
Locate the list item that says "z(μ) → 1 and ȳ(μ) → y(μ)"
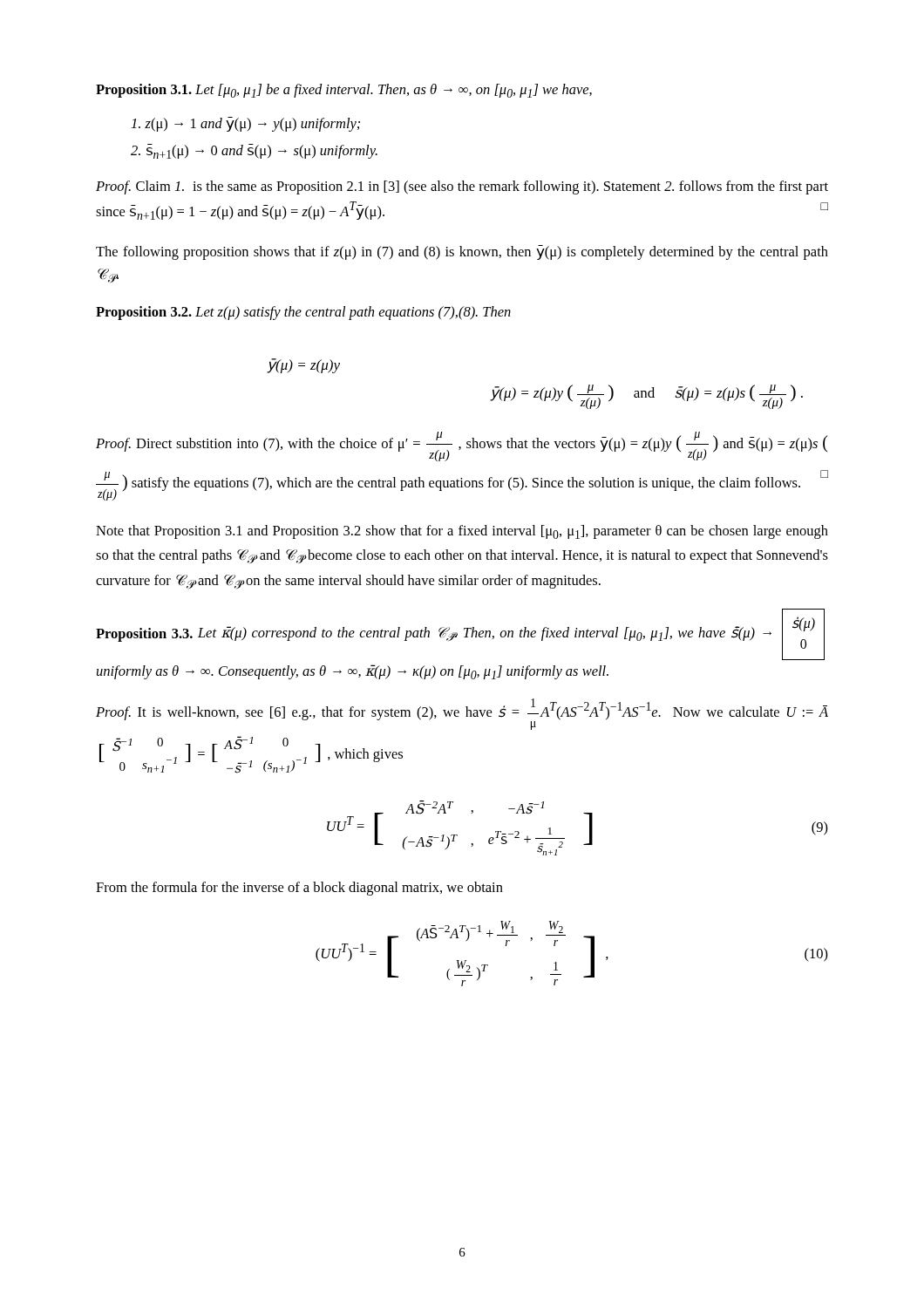click(x=246, y=124)
